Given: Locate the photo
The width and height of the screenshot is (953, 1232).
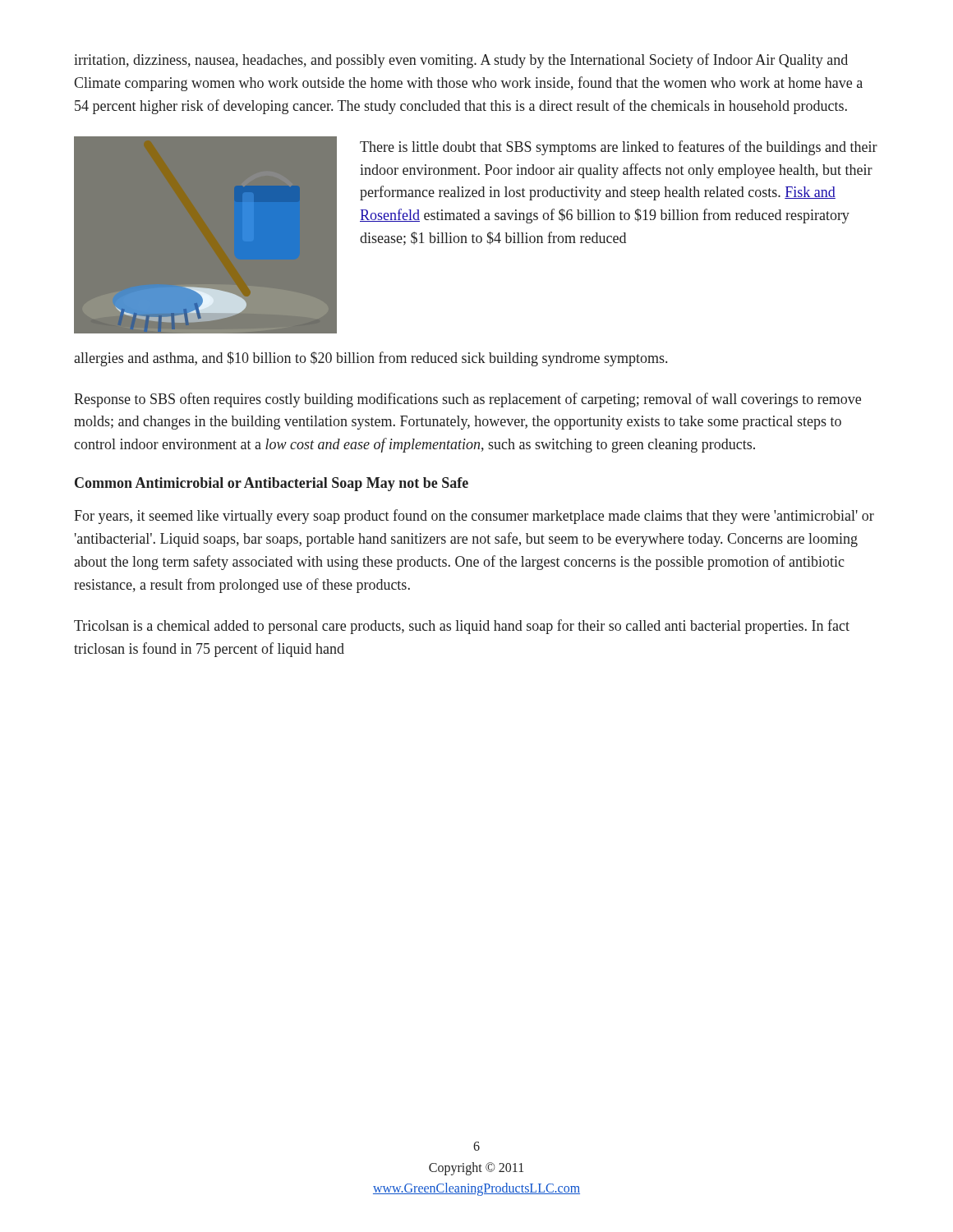Looking at the screenshot, I should 205,237.
